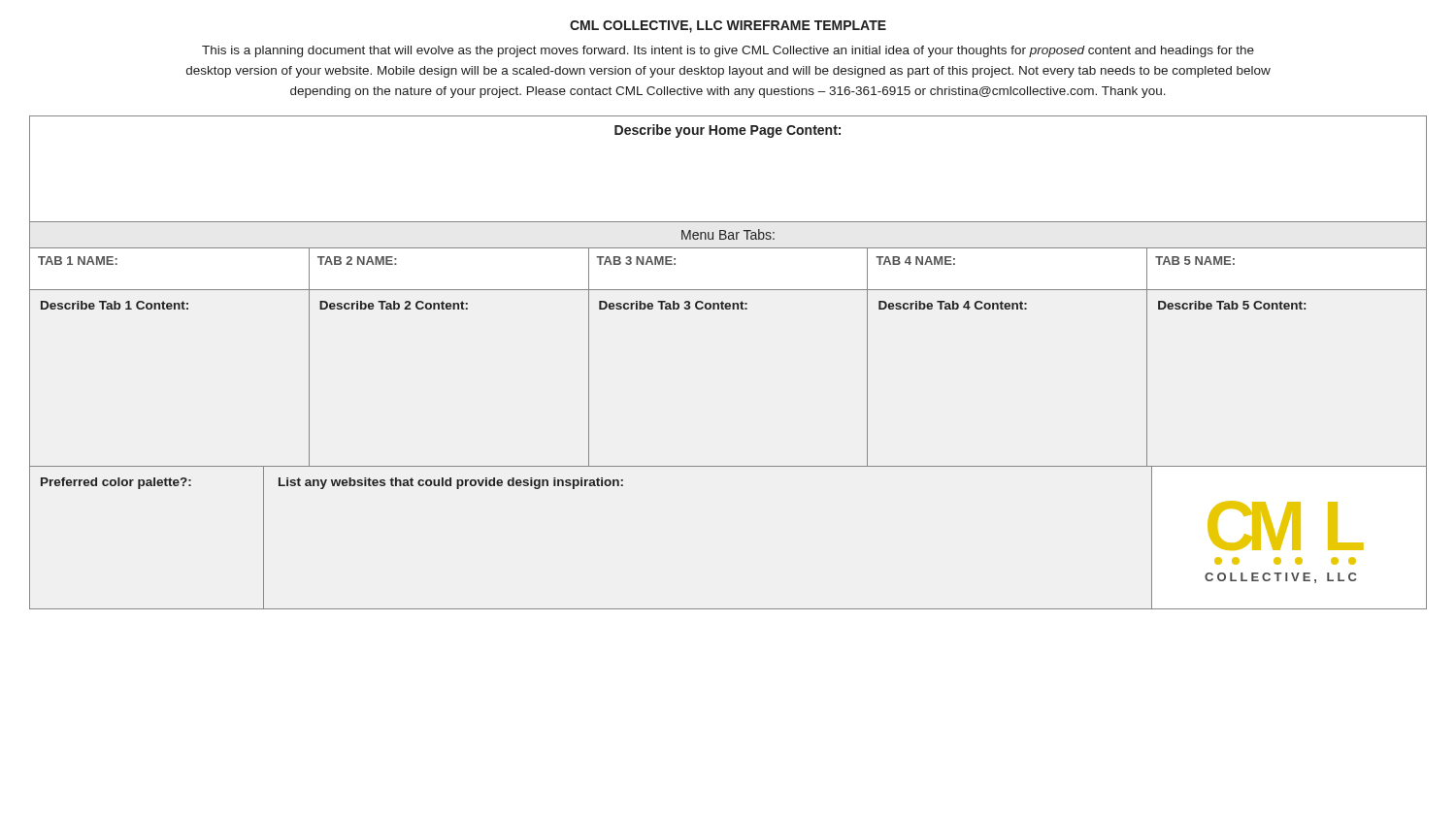This screenshot has height=819, width=1456.
Task: Click on the title containing "CML COLLECTIVE, LLC WIREFRAME TEMPLATE"
Action: coord(728,25)
